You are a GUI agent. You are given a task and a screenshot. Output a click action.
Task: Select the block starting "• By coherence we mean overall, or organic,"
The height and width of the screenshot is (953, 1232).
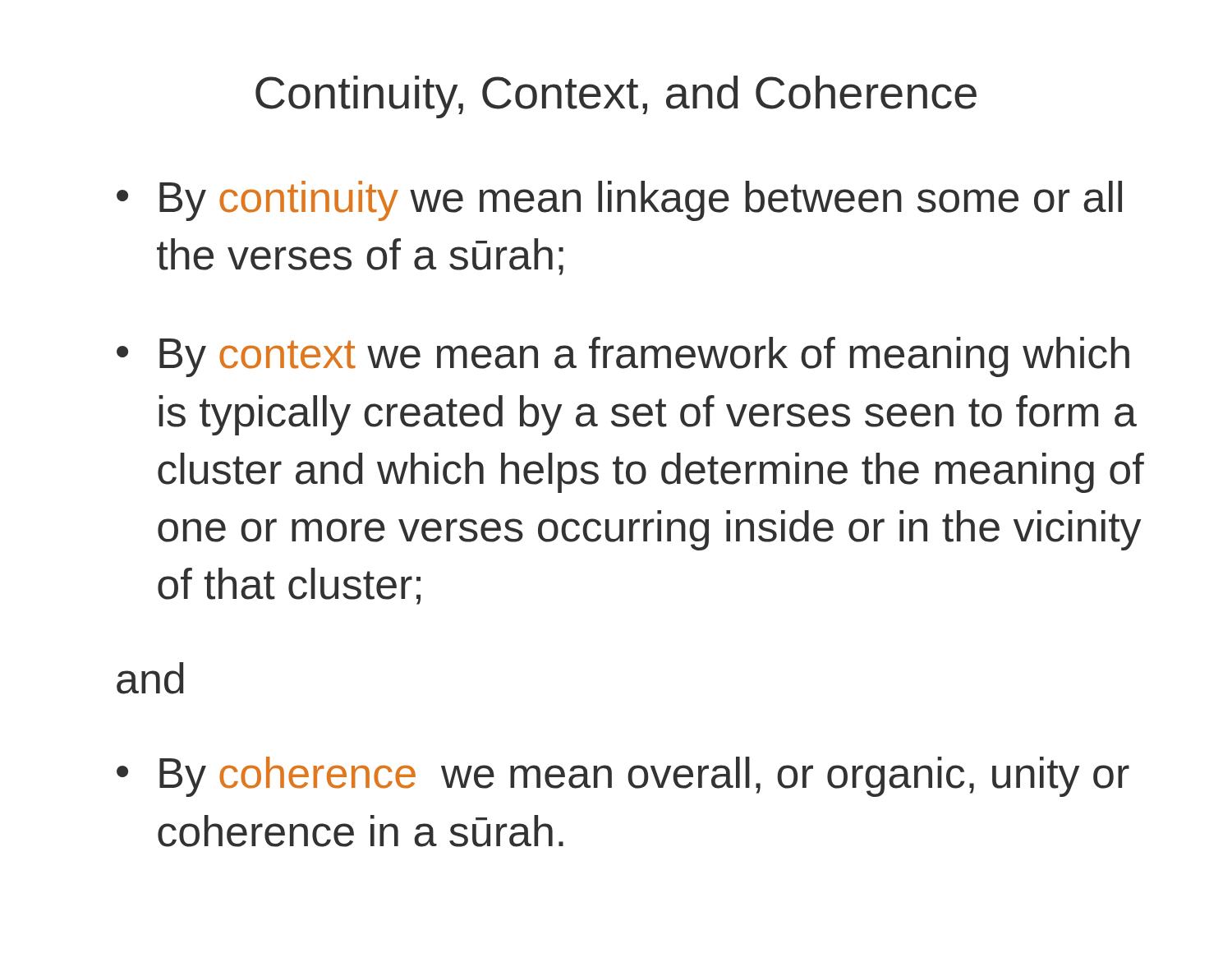click(x=632, y=802)
